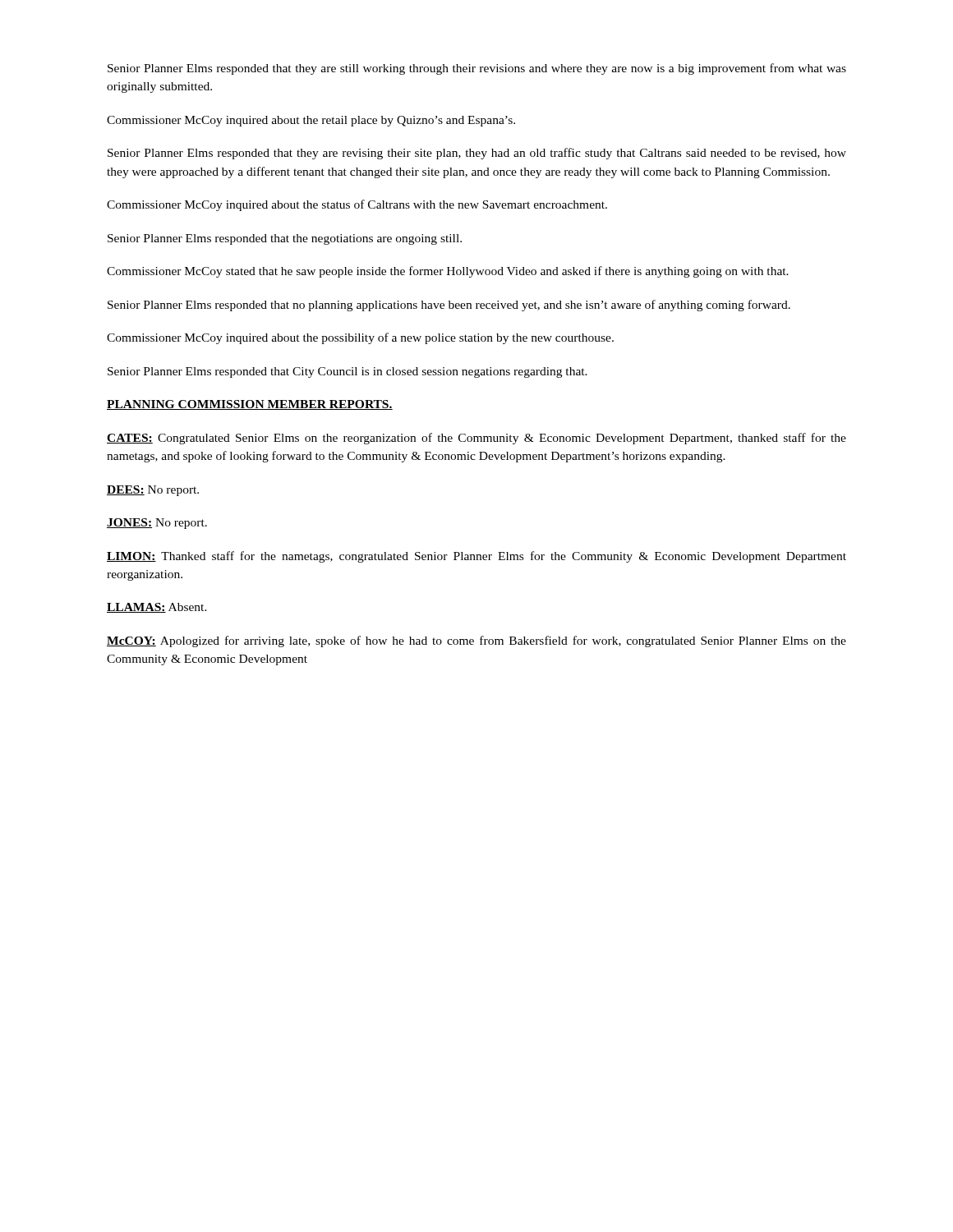953x1232 pixels.
Task: Select the text block with the text "Senior Planner Elms responded that the"
Action: point(285,238)
